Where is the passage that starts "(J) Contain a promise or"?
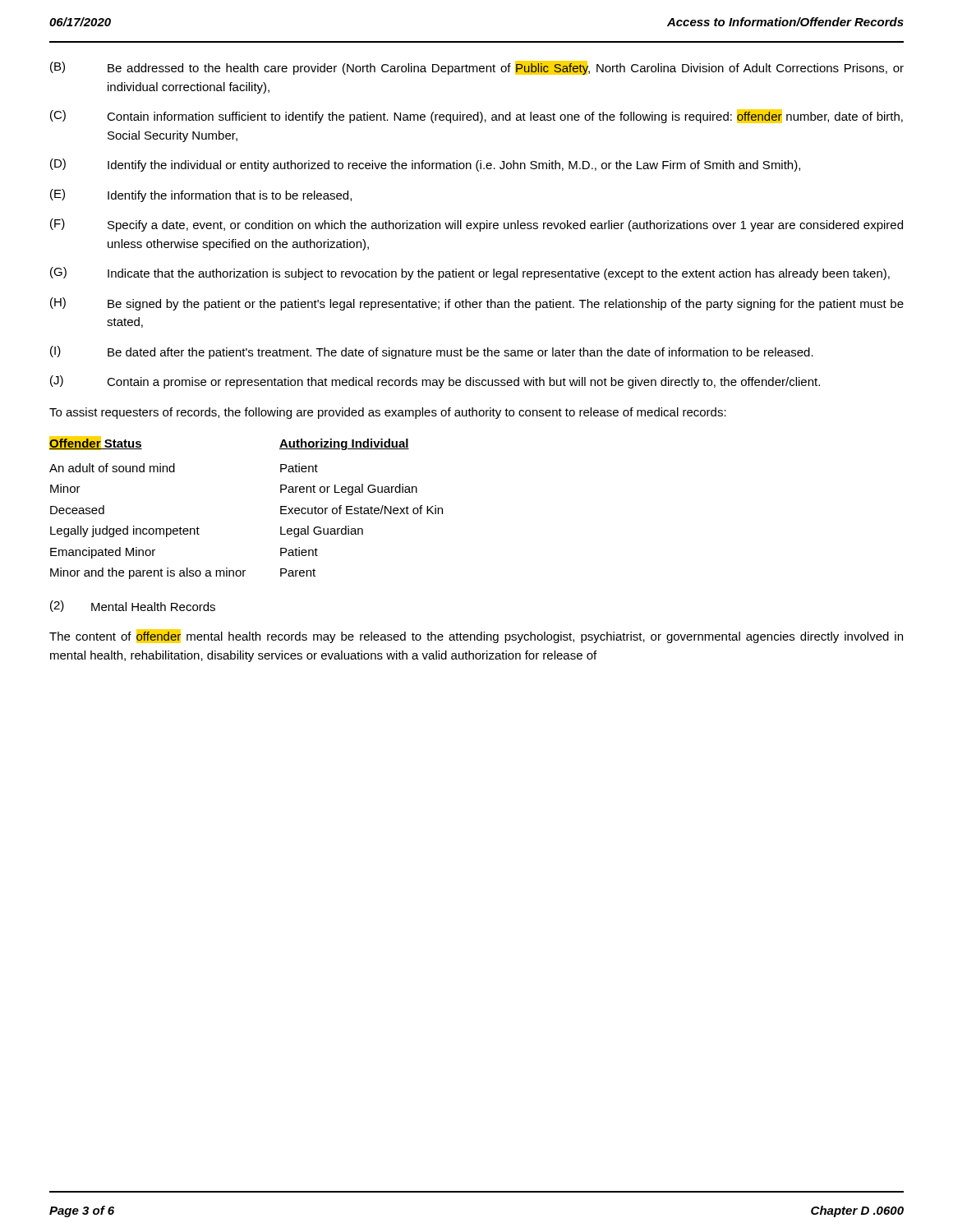 (x=476, y=382)
